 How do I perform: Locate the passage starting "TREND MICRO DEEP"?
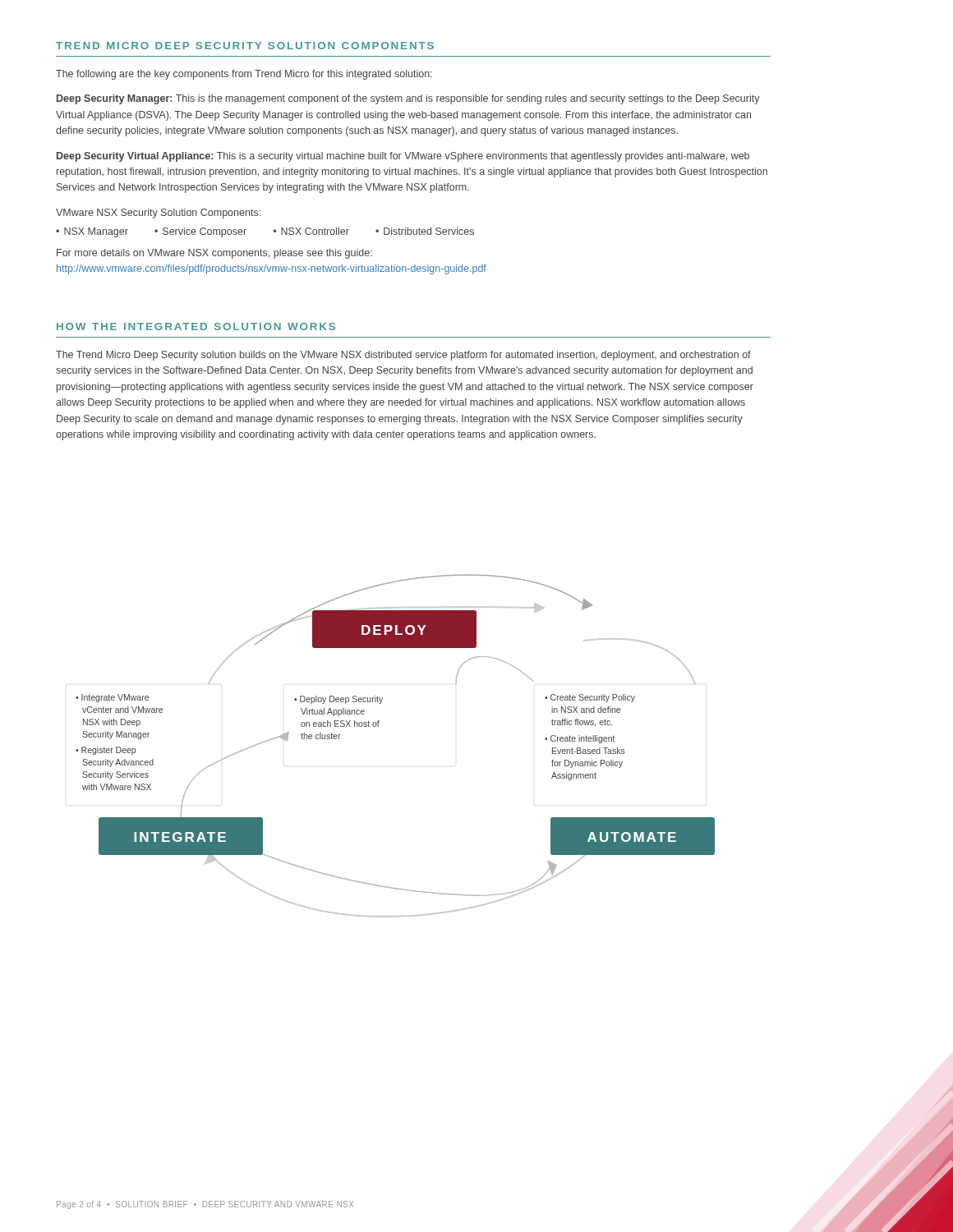click(x=246, y=46)
